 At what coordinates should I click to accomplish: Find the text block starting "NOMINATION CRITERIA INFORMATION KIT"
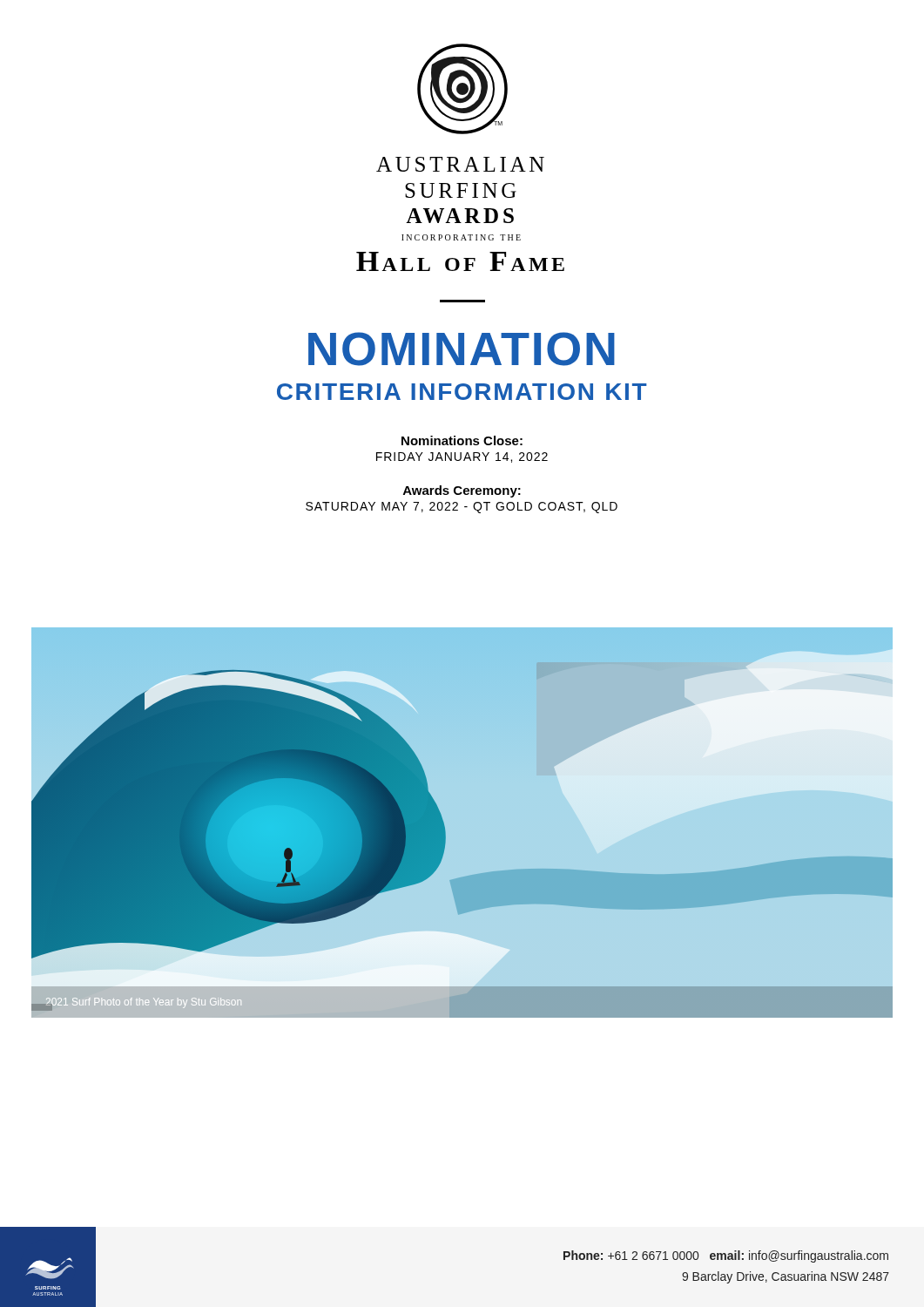point(462,366)
